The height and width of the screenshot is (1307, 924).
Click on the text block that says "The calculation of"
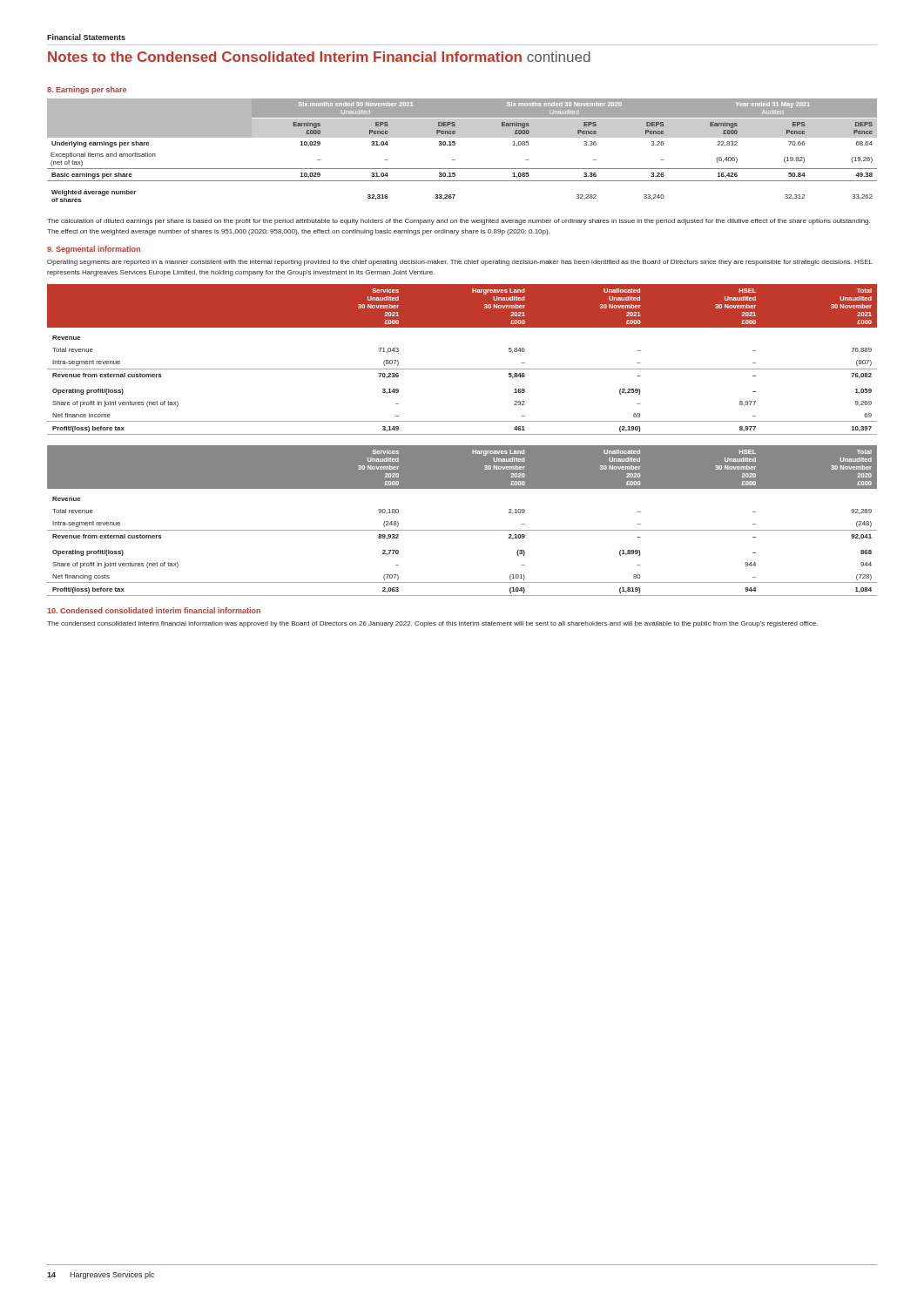click(459, 226)
